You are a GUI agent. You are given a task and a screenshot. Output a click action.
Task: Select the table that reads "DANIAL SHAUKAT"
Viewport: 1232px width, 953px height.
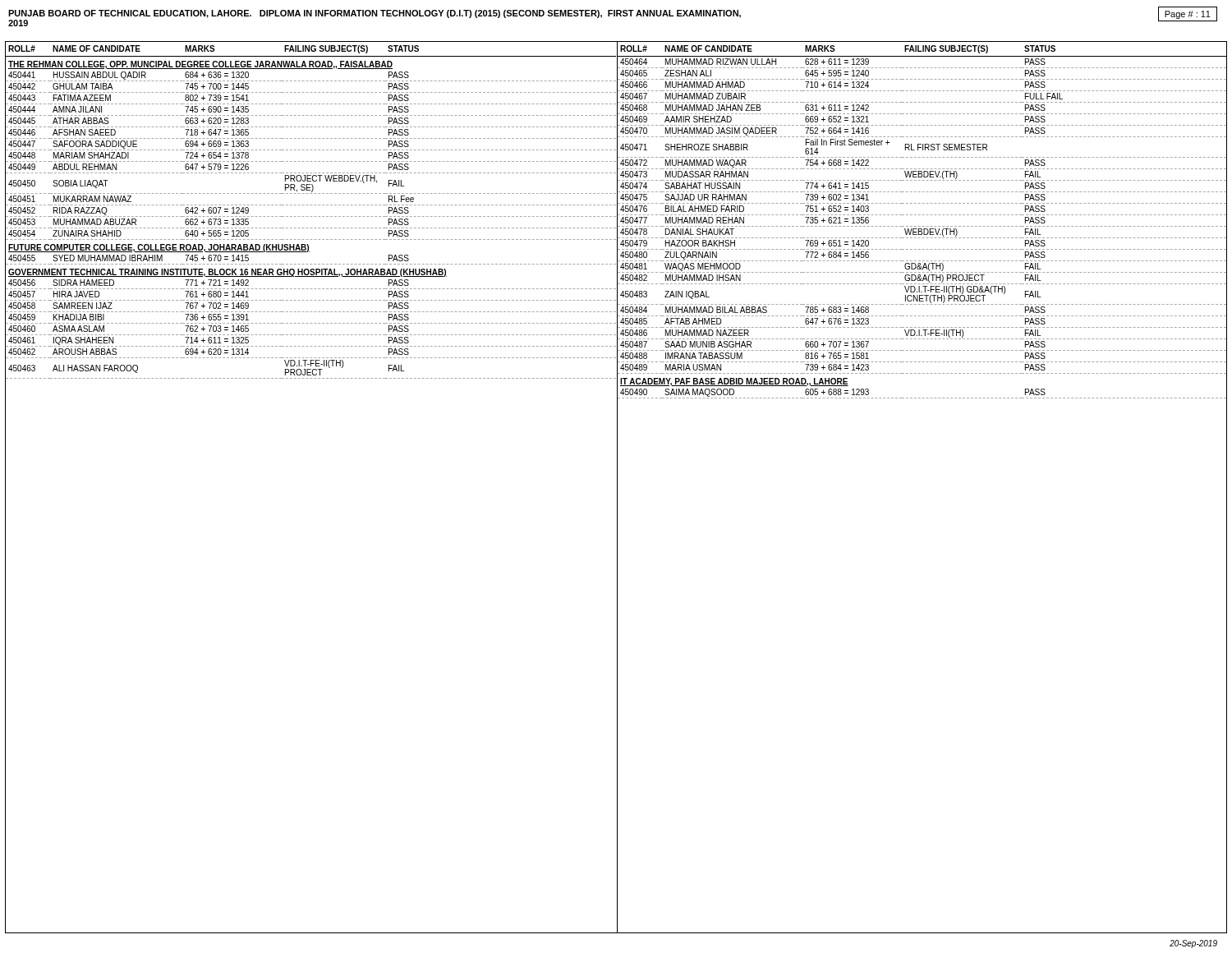922,220
